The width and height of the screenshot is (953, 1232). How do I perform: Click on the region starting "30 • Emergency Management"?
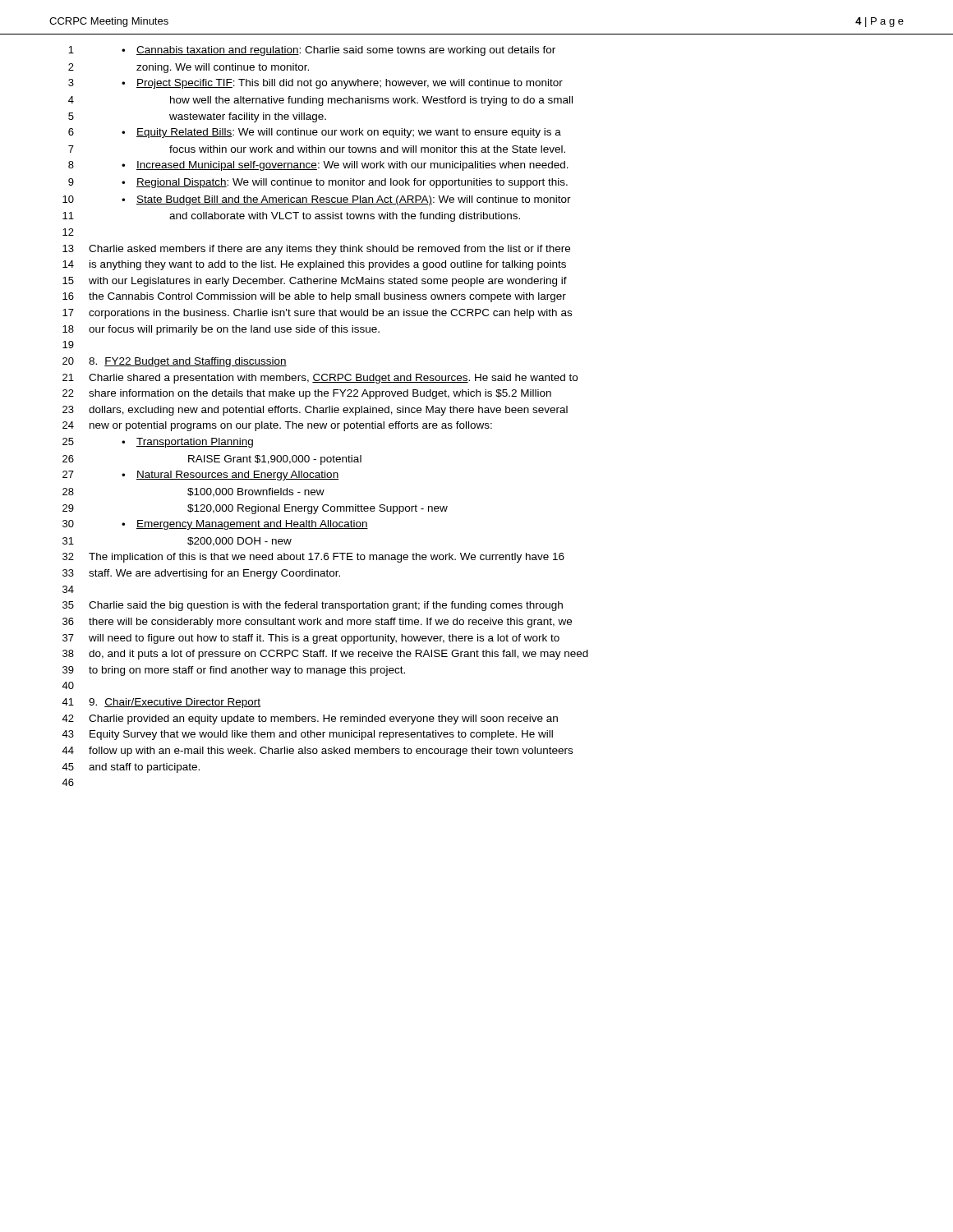[215, 525]
